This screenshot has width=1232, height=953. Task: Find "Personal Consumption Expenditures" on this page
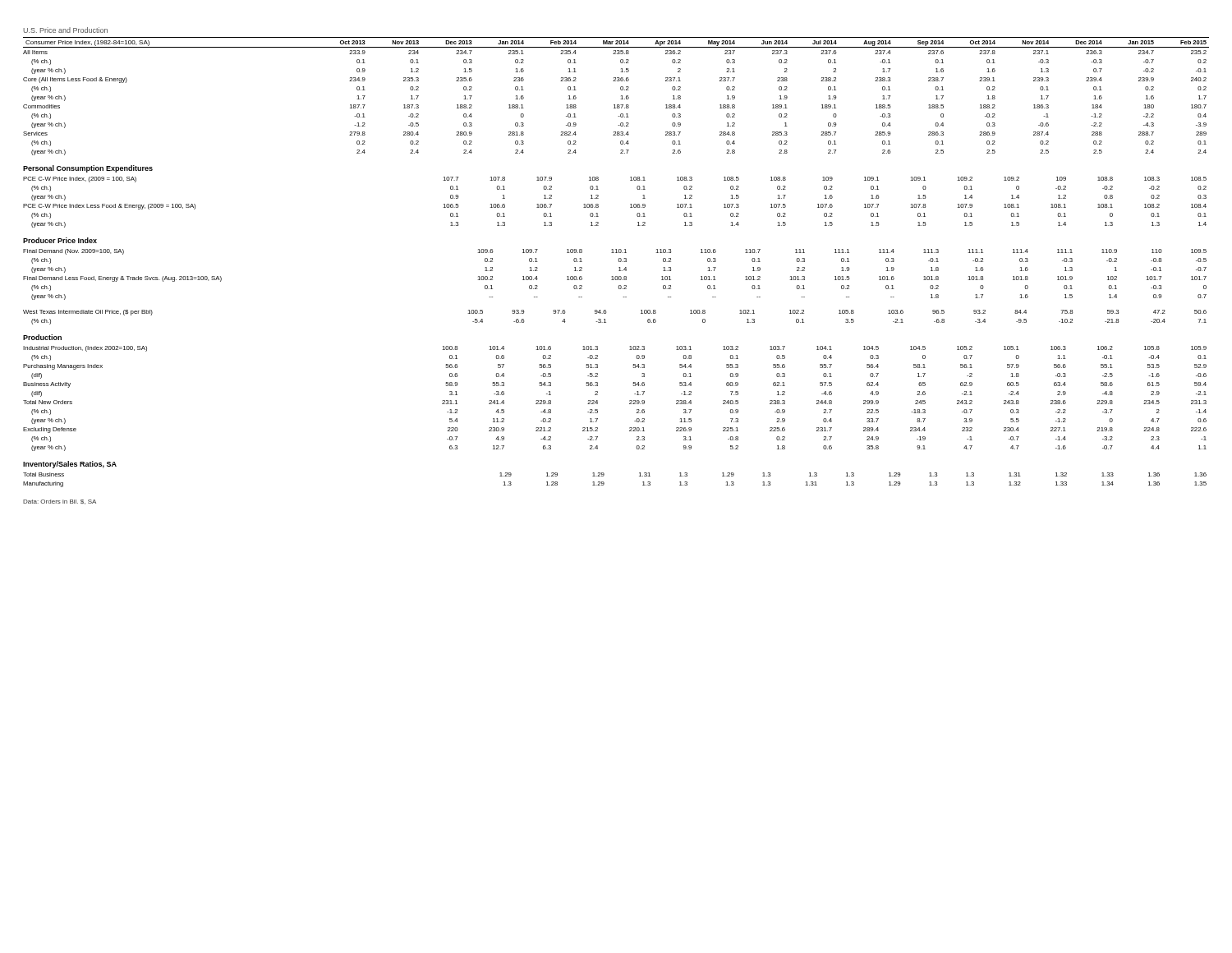[x=88, y=168]
